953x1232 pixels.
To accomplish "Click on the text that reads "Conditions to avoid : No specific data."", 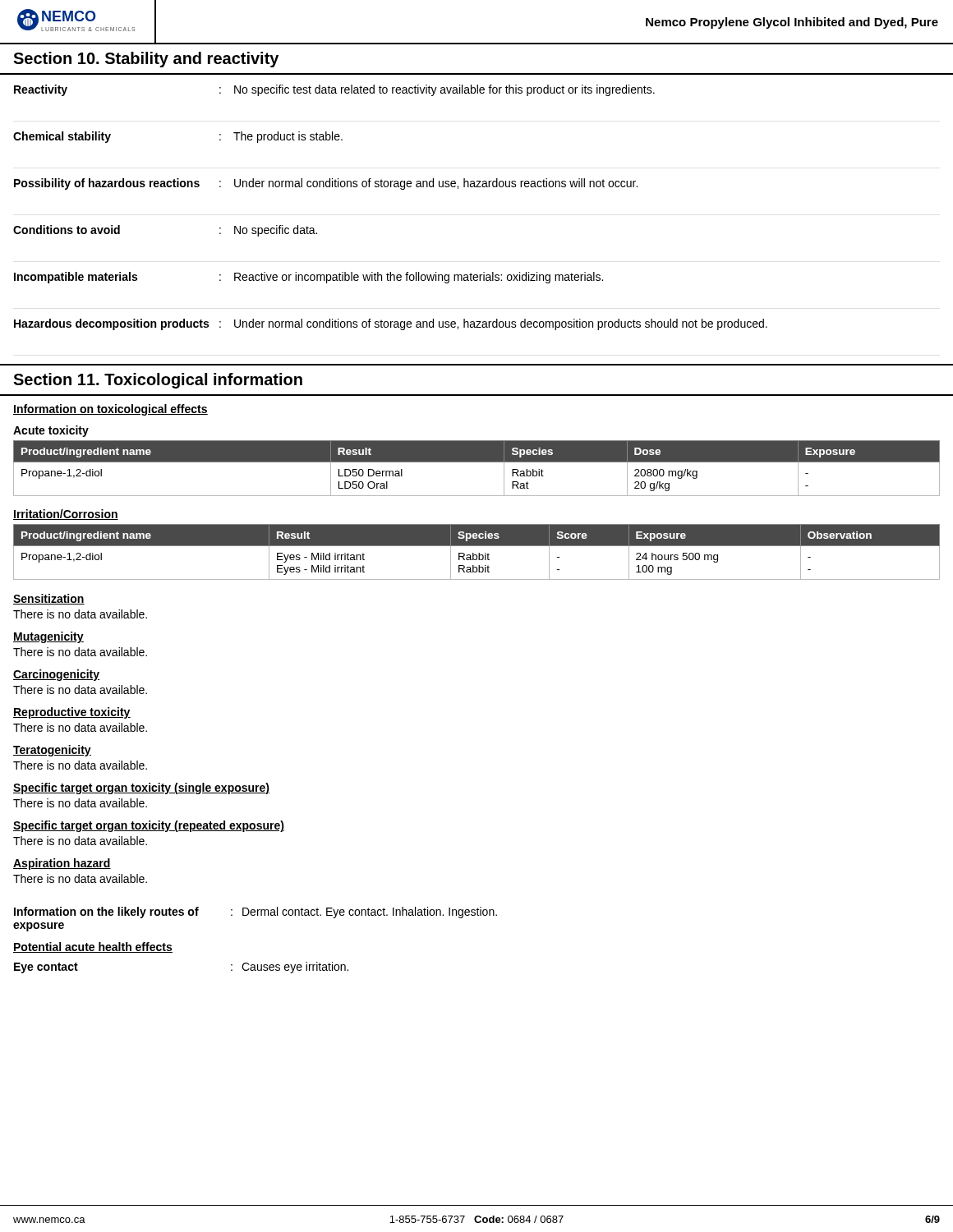I will coord(70,230).
